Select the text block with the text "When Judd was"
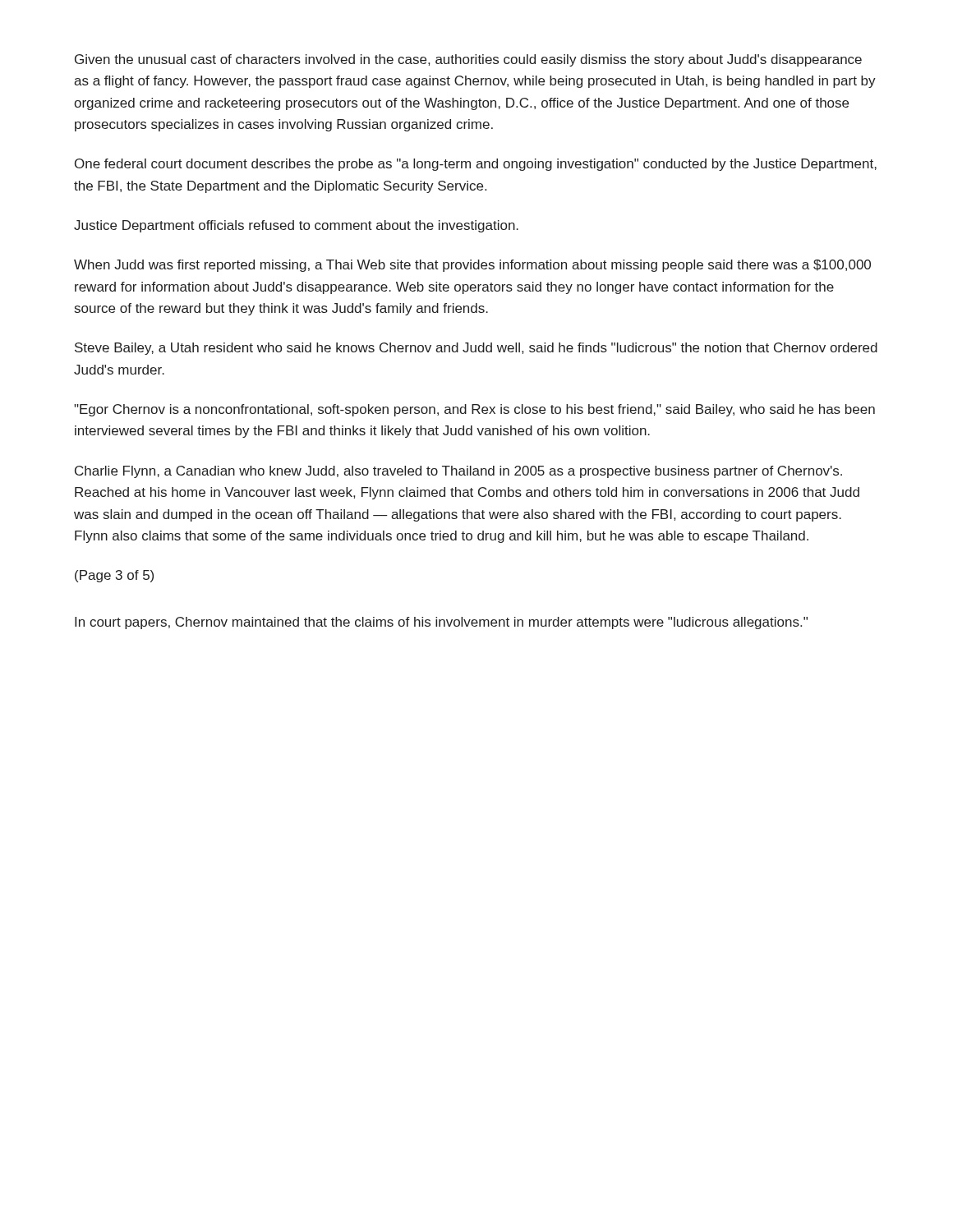Screen dimensions: 1232x953 click(473, 287)
